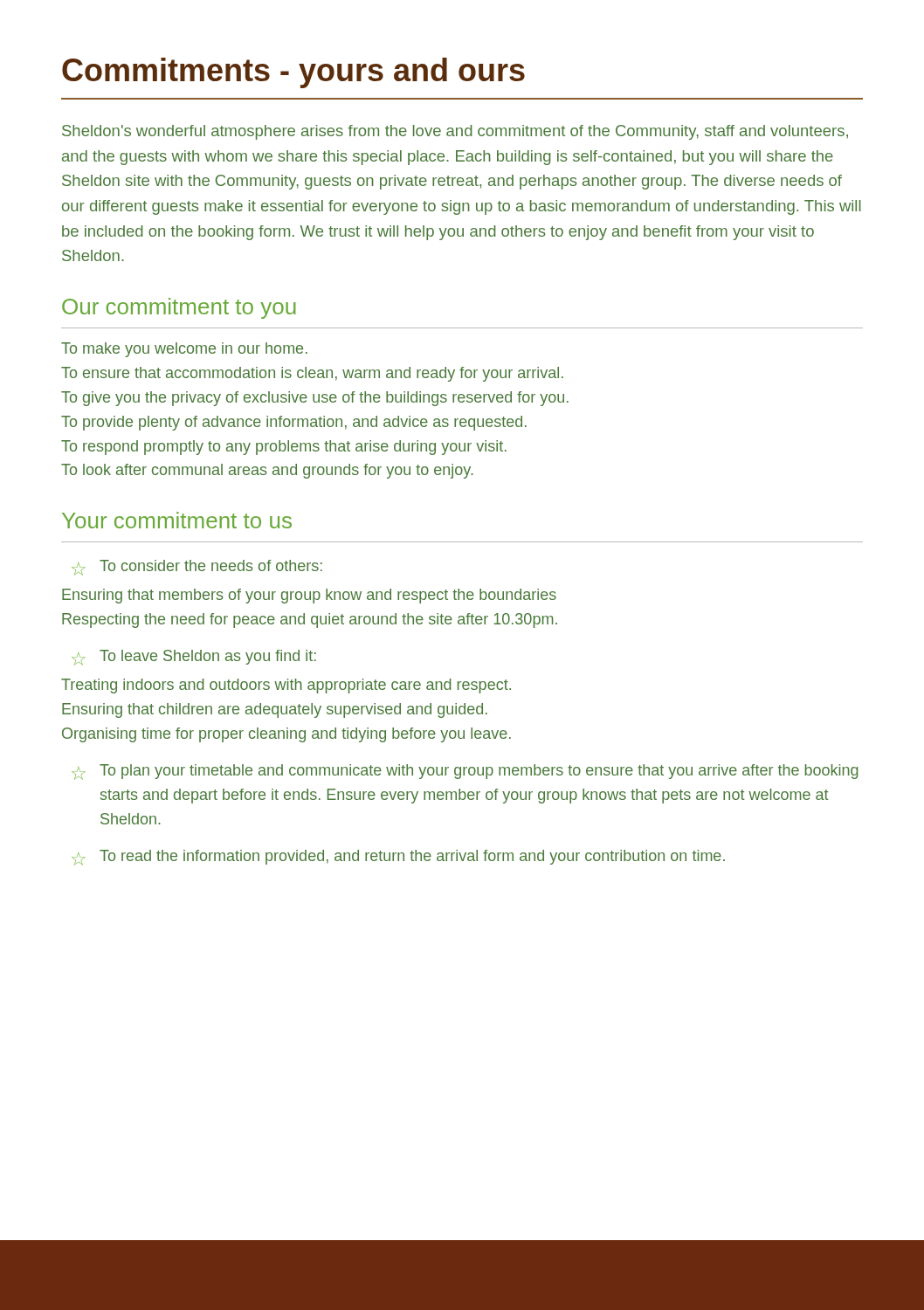Select the list item that says "To ensure that accommodation is"
Image resolution: width=924 pixels, height=1310 pixels.
[462, 374]
